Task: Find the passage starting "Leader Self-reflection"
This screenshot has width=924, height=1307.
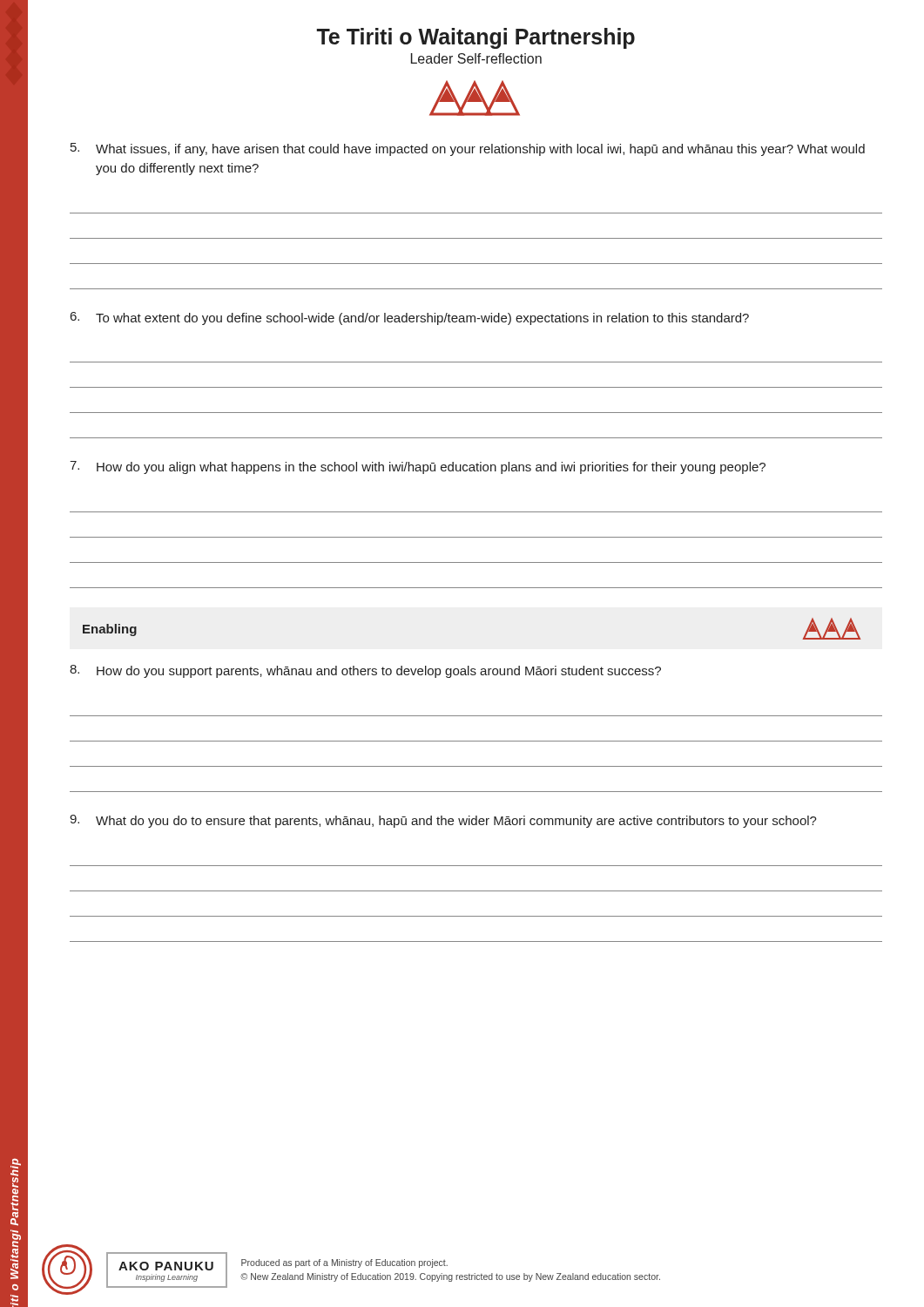Action: pyautogui.click(x=476, y=59)
